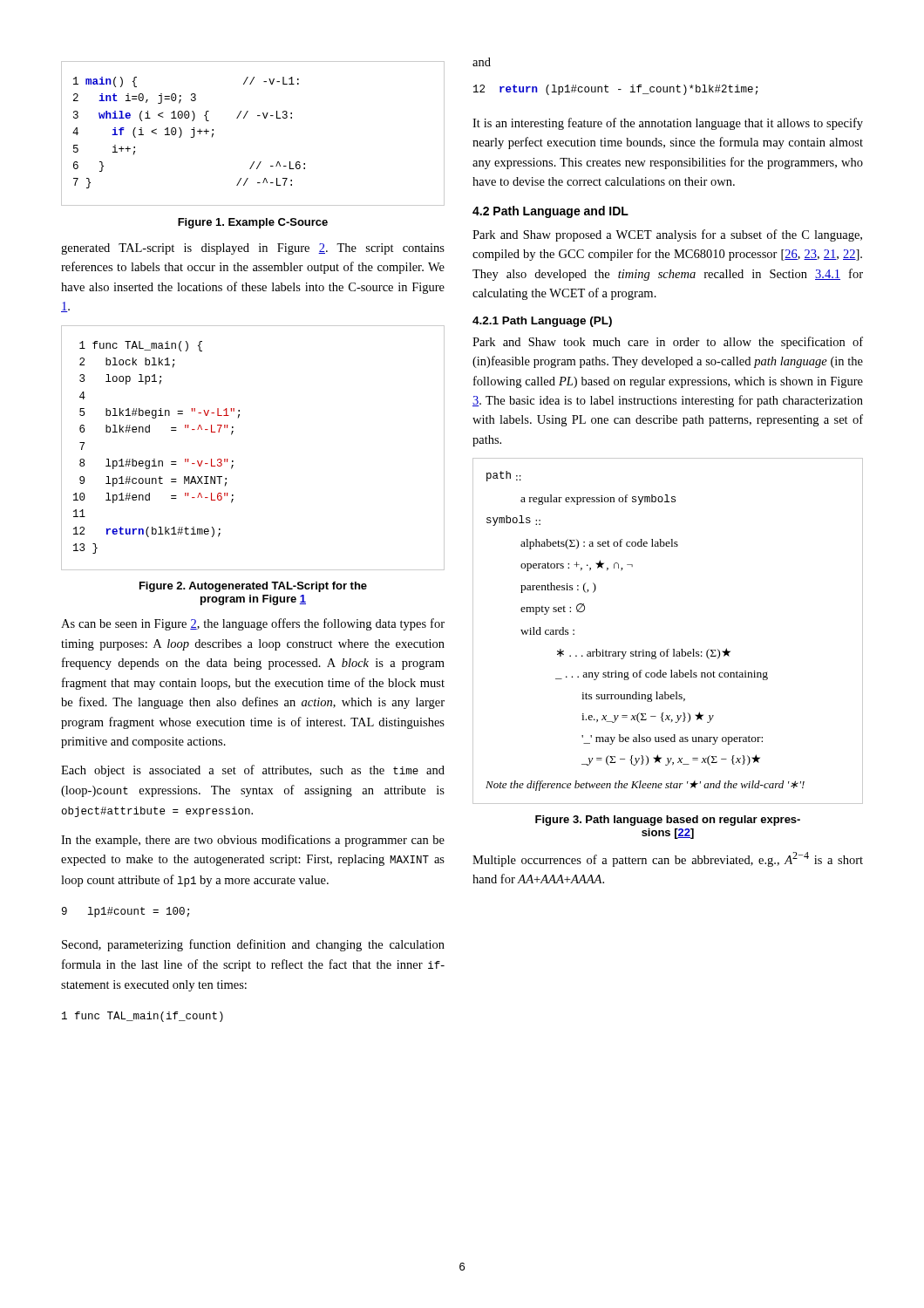Find the region starting "generated TAL-script is displayed"
924x1308 pixels.
point(253,277)
